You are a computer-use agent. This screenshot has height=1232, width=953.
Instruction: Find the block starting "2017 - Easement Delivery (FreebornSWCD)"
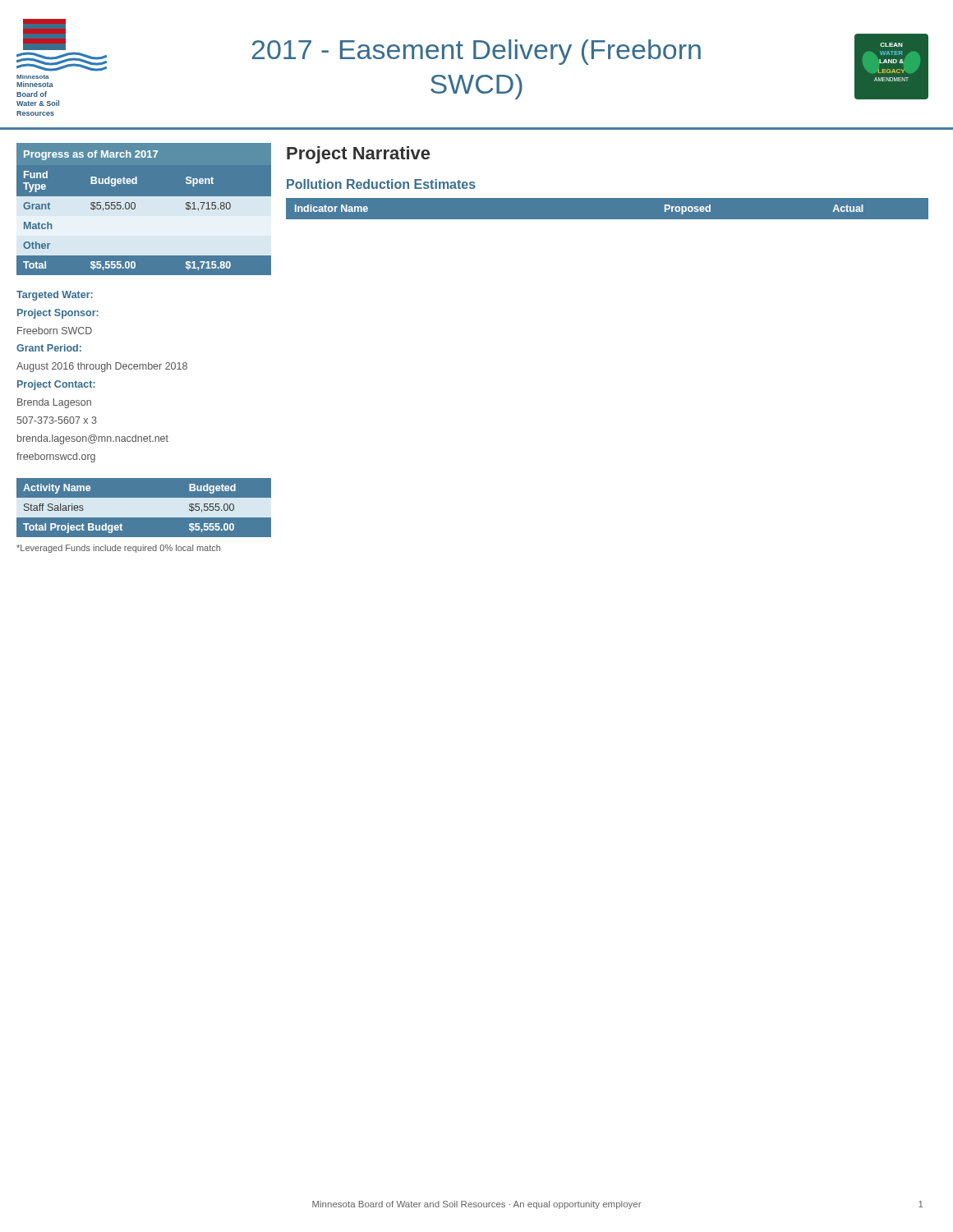(x=476, y=67)
